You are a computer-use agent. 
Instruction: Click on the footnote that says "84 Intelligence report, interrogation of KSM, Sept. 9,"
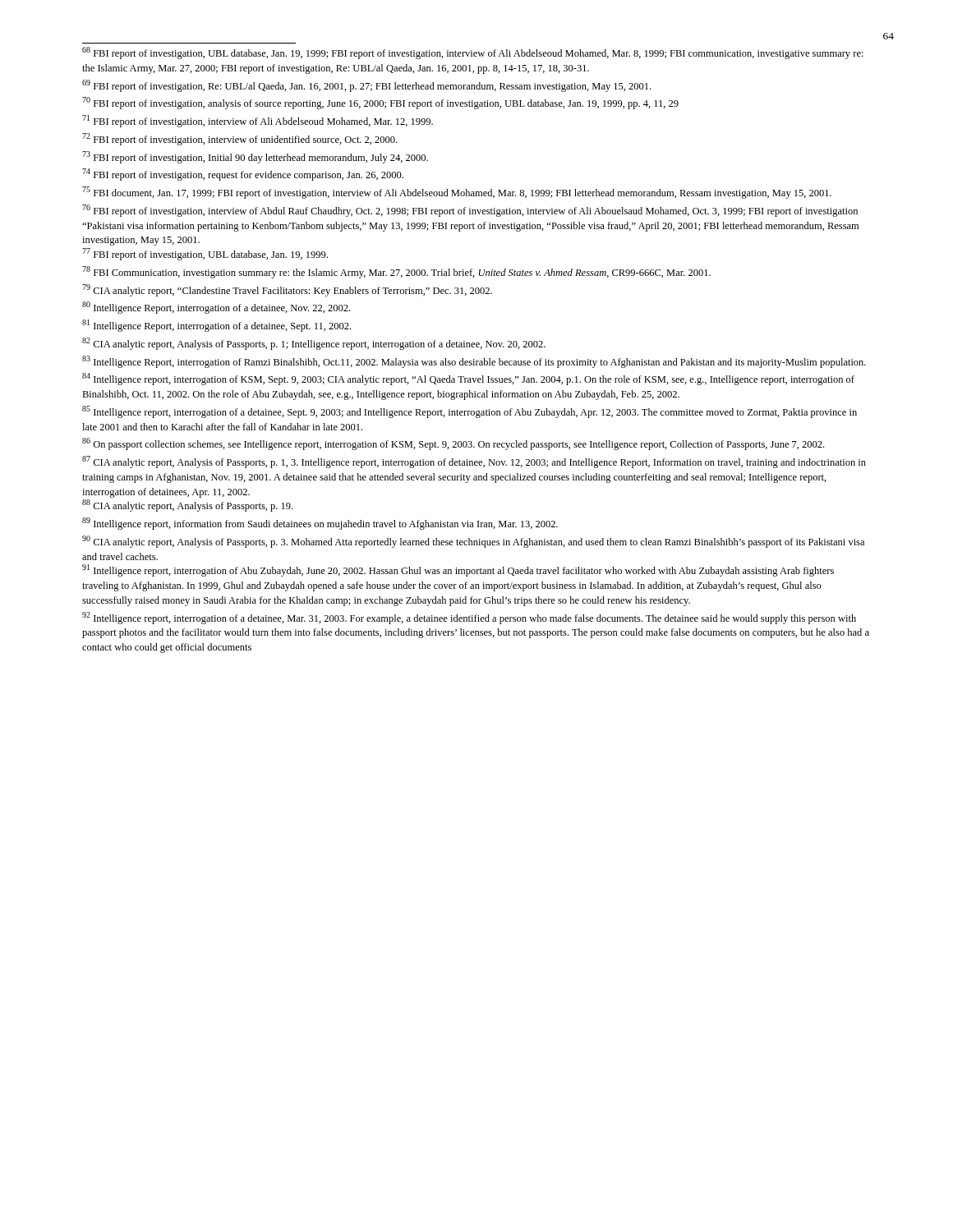[468, 387]
